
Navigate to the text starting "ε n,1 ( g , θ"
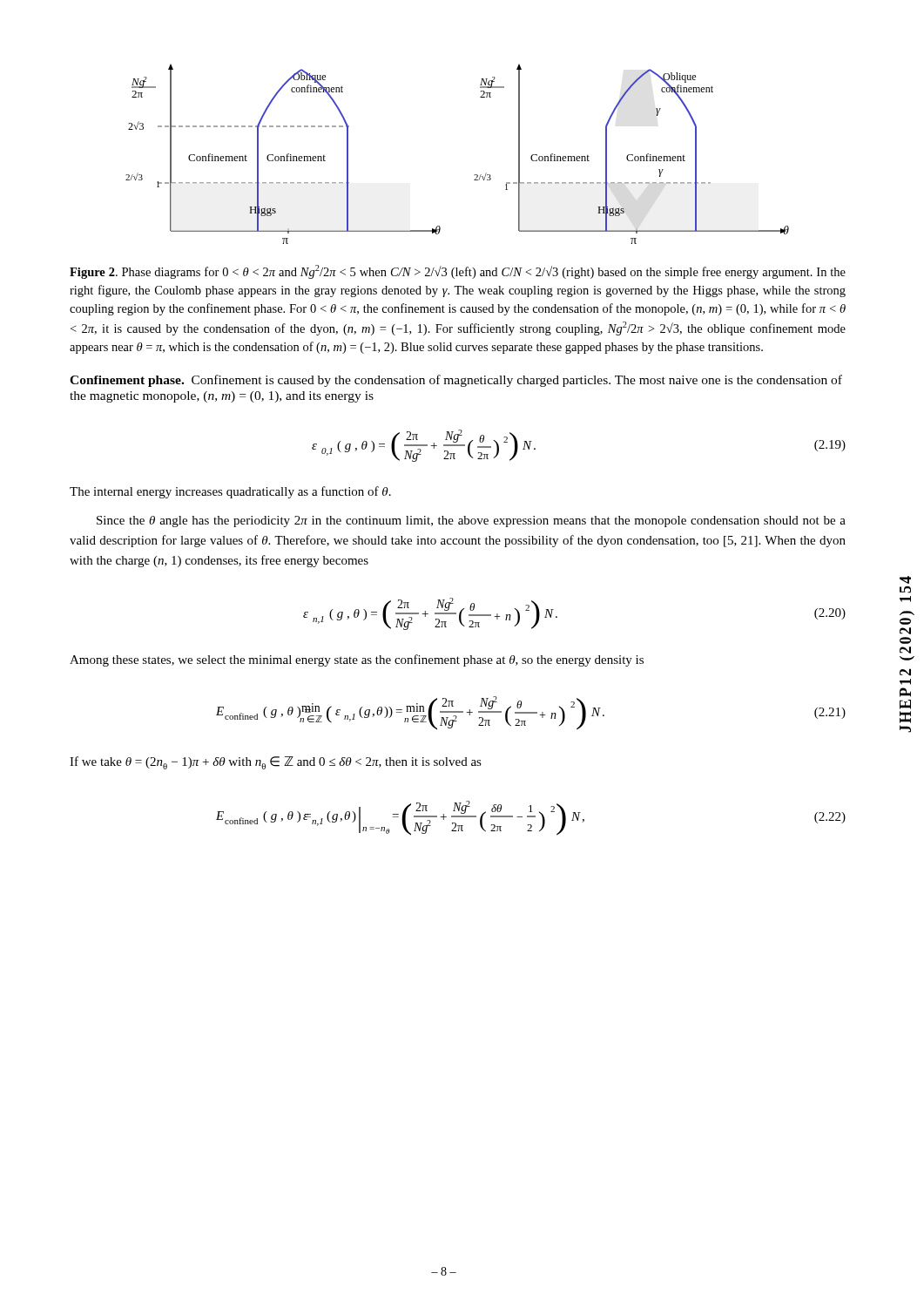[573, 612]
